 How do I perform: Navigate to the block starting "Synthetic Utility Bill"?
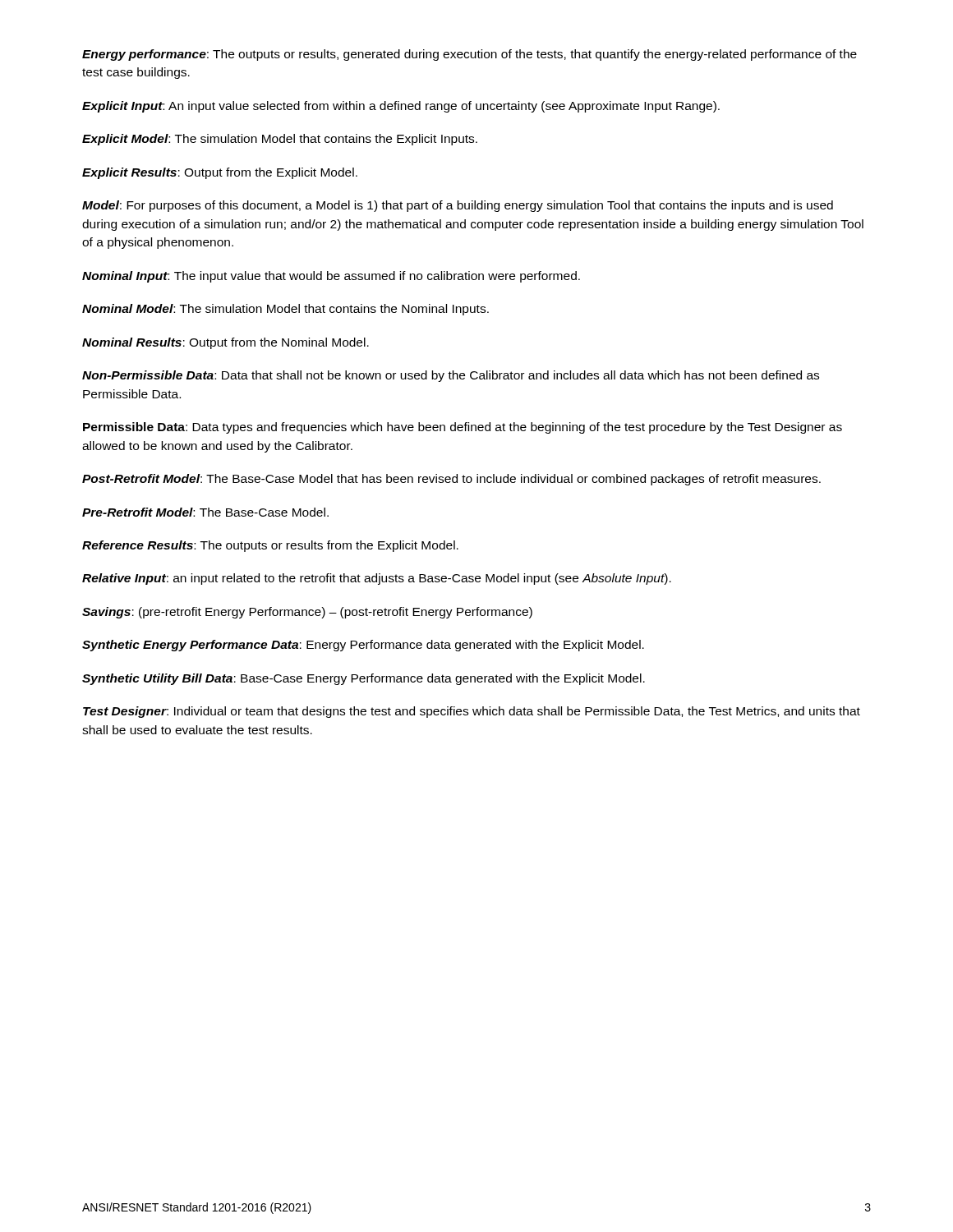(x=364, y=678)
